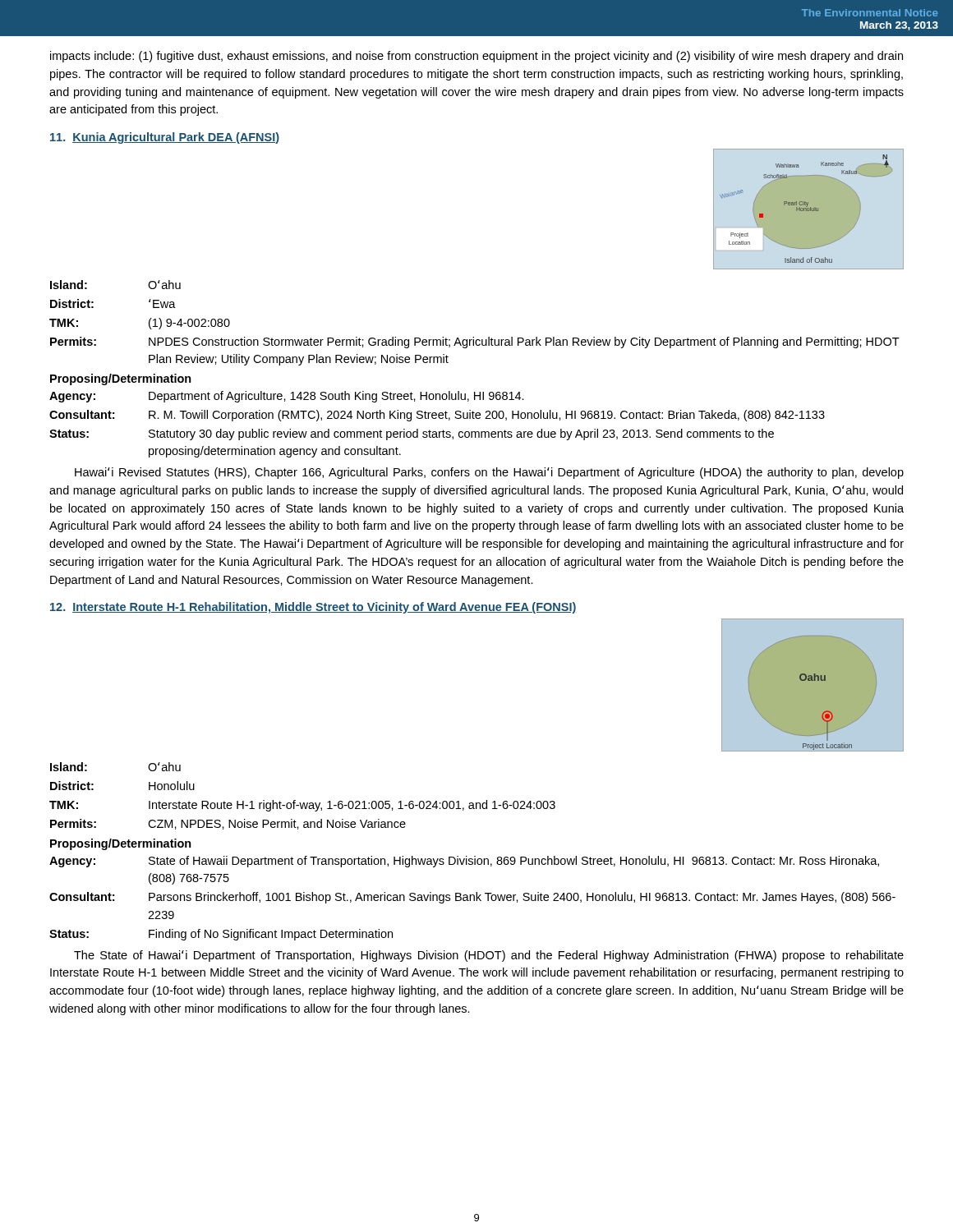Locate the section header that opens with "12. Interstate Route H-1 Rehabilitation, Middle"

(x=313, y=607)
